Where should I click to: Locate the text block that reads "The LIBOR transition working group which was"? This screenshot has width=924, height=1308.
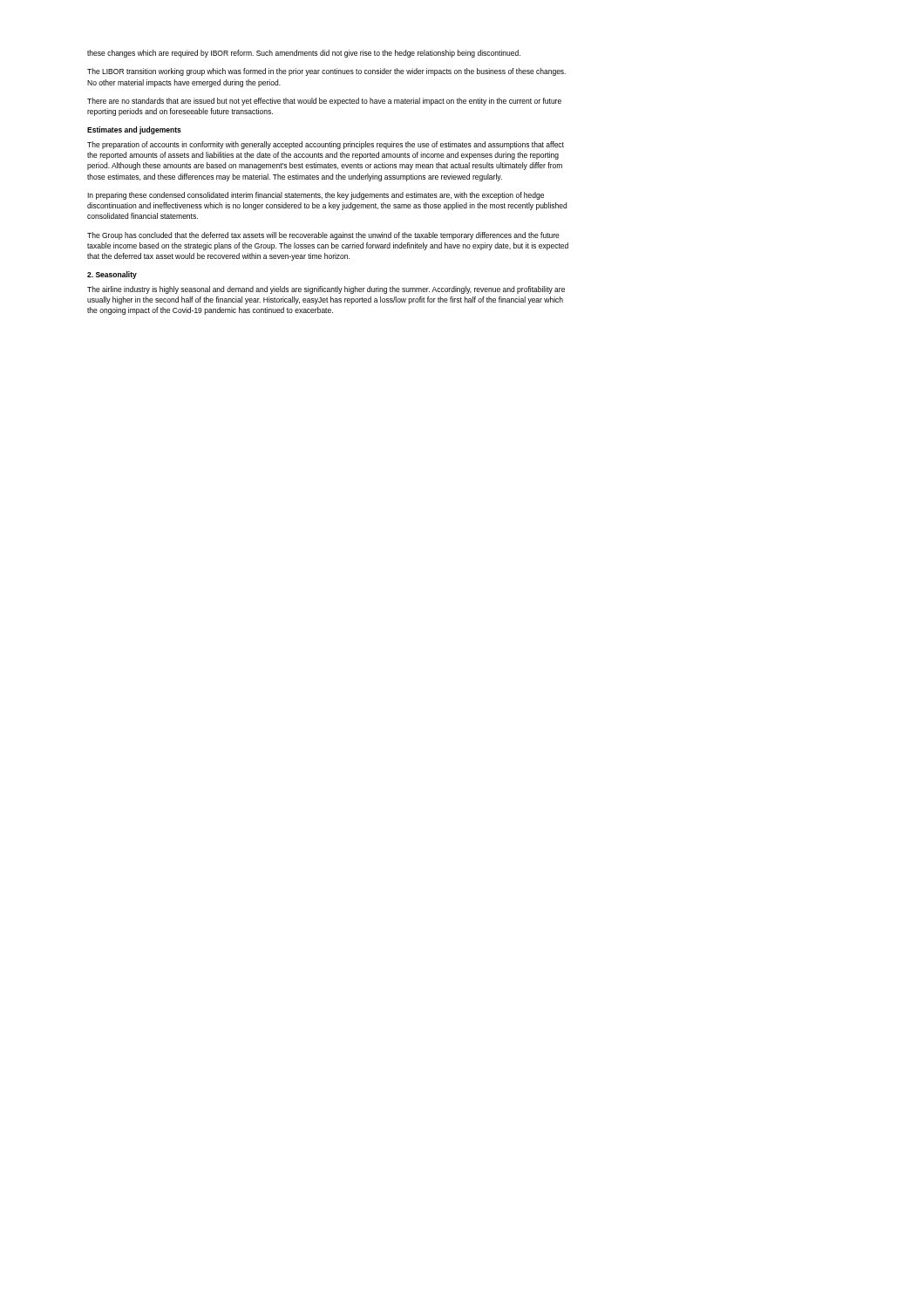tap(327, 77)
